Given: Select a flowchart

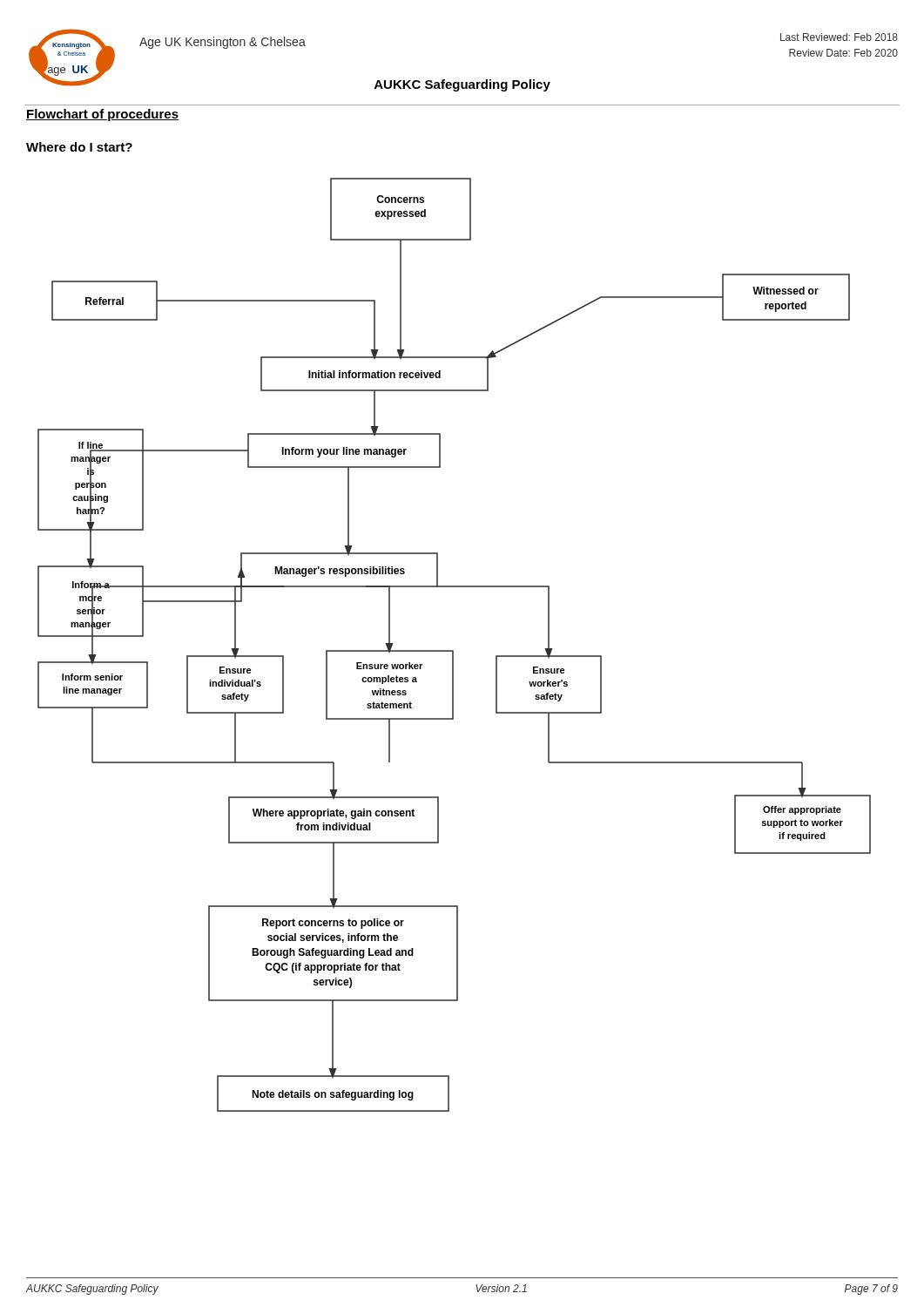Looking at the screenshot, I should tap(462, 706).
